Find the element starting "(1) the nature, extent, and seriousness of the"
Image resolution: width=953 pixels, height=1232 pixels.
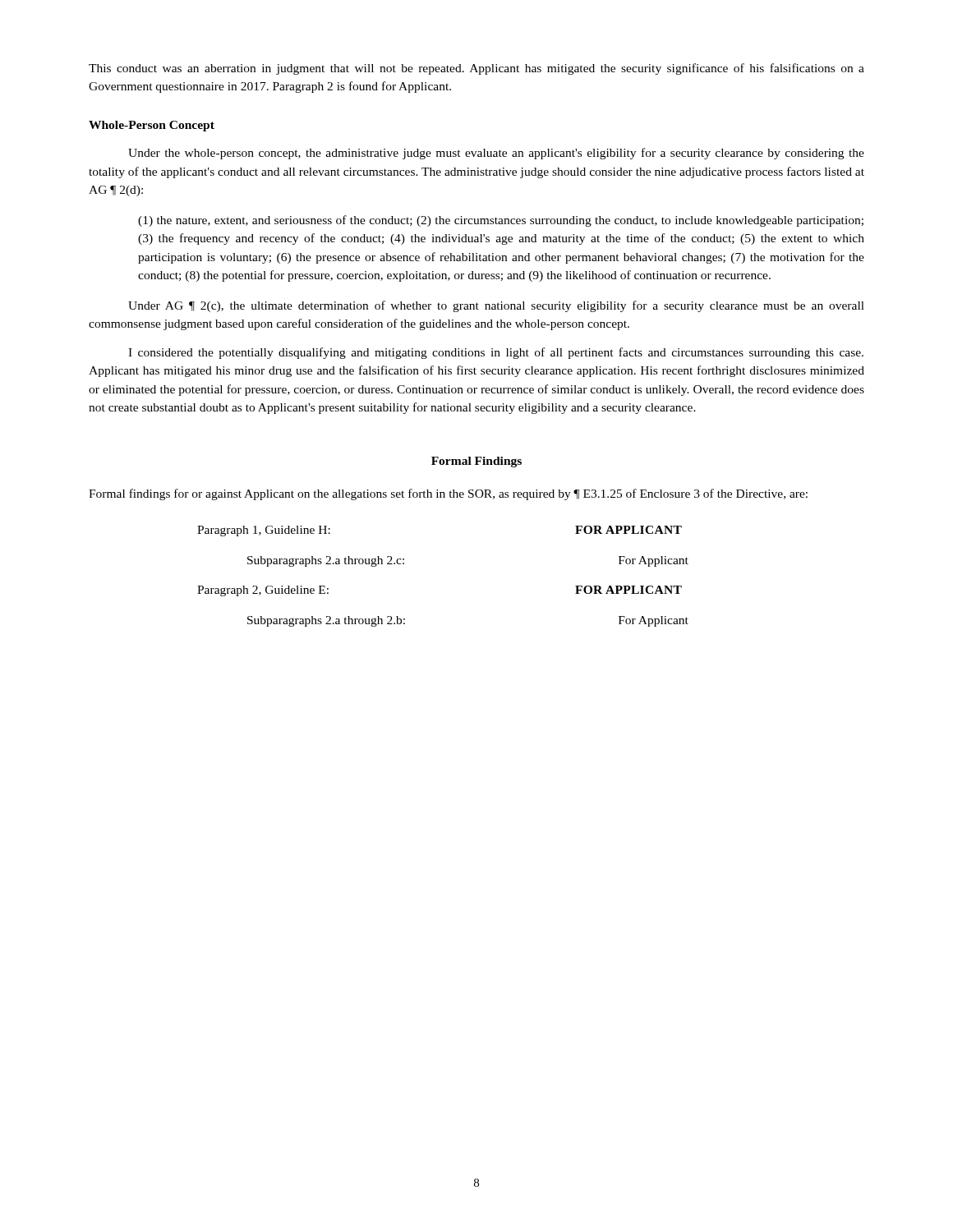(x=501, y=247)
